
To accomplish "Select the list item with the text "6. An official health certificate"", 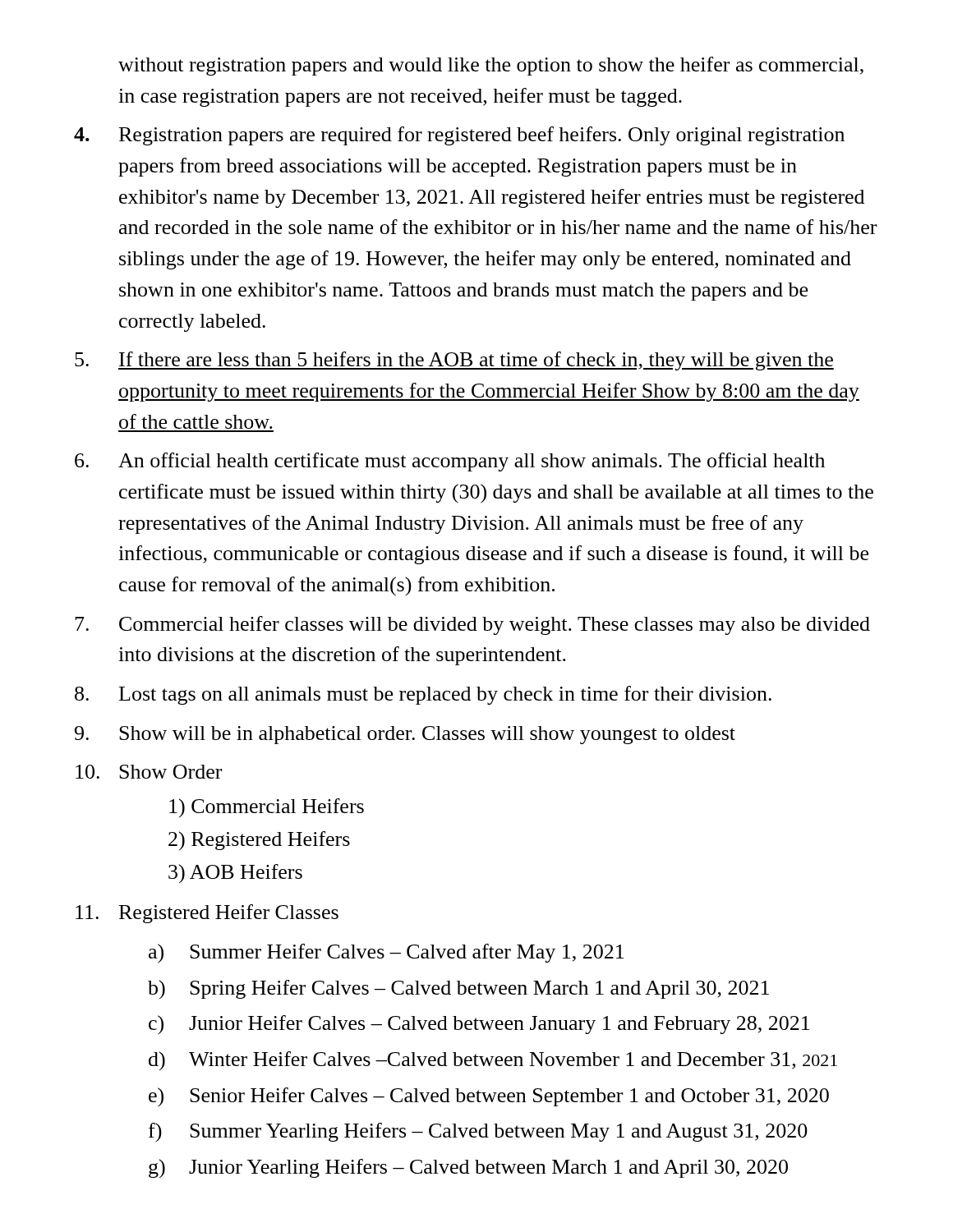I will (476, 523).
